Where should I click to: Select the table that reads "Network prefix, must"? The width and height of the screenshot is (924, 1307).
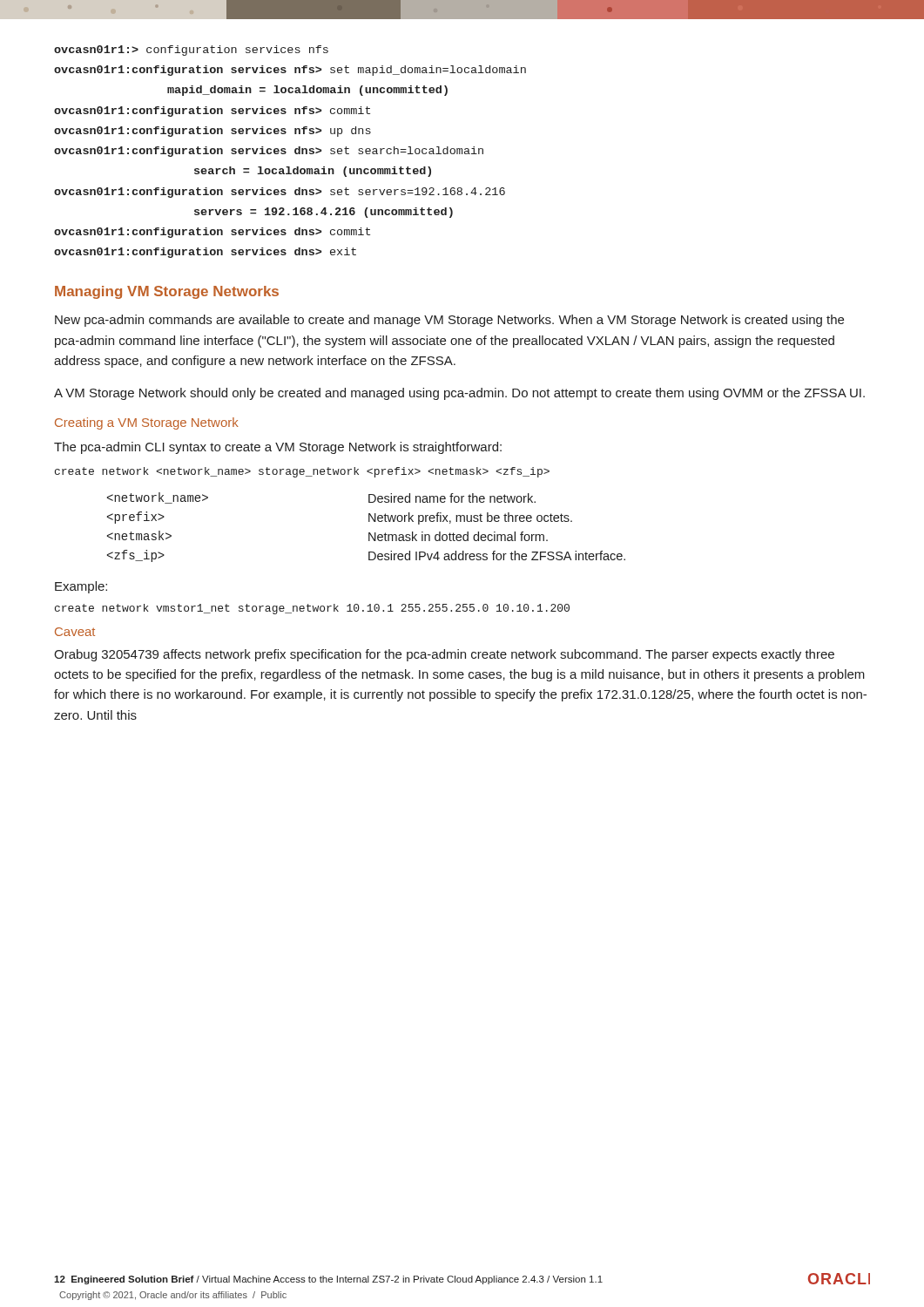[462, 527]
